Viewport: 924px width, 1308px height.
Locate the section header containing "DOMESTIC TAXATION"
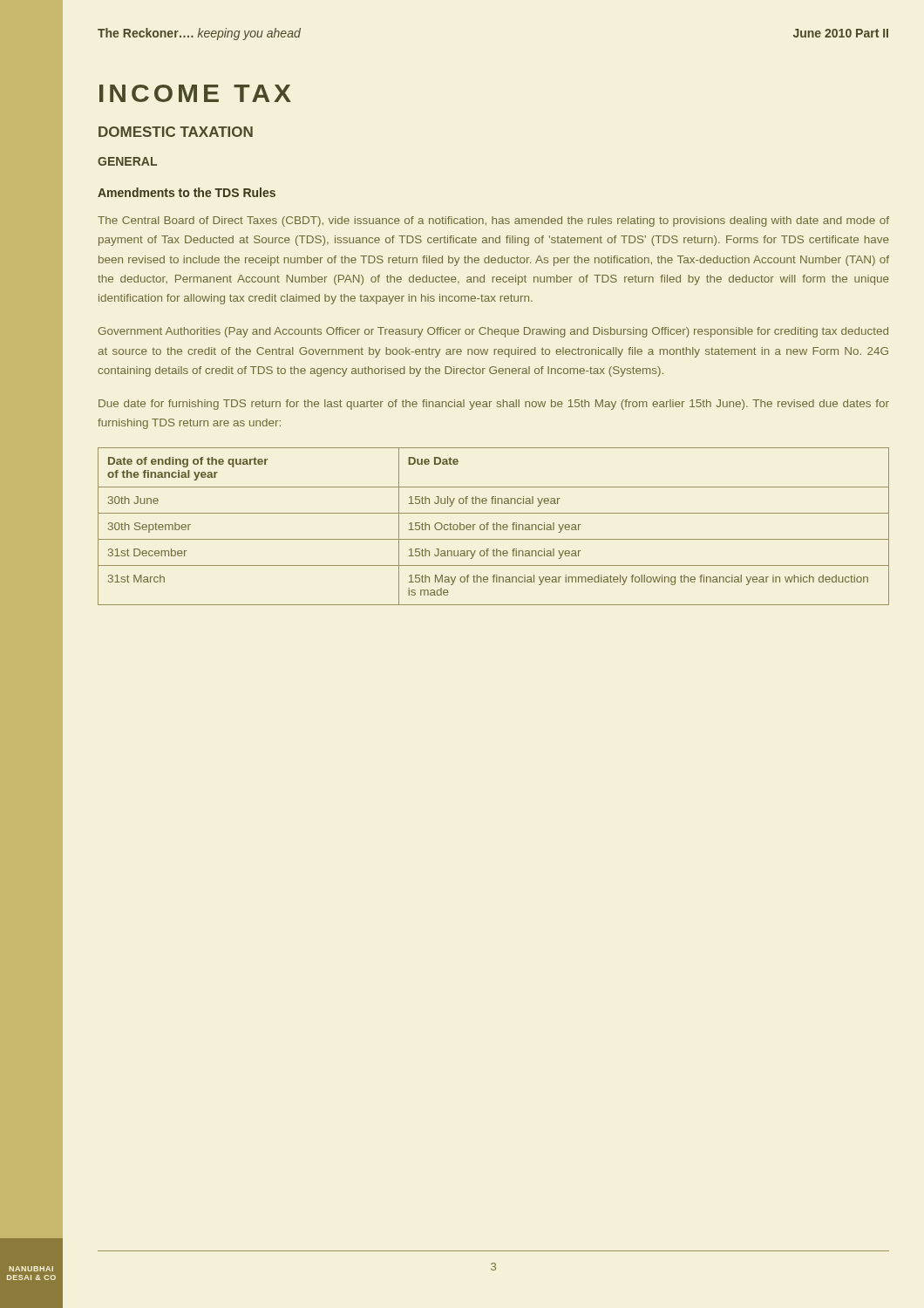pos(176,132)
